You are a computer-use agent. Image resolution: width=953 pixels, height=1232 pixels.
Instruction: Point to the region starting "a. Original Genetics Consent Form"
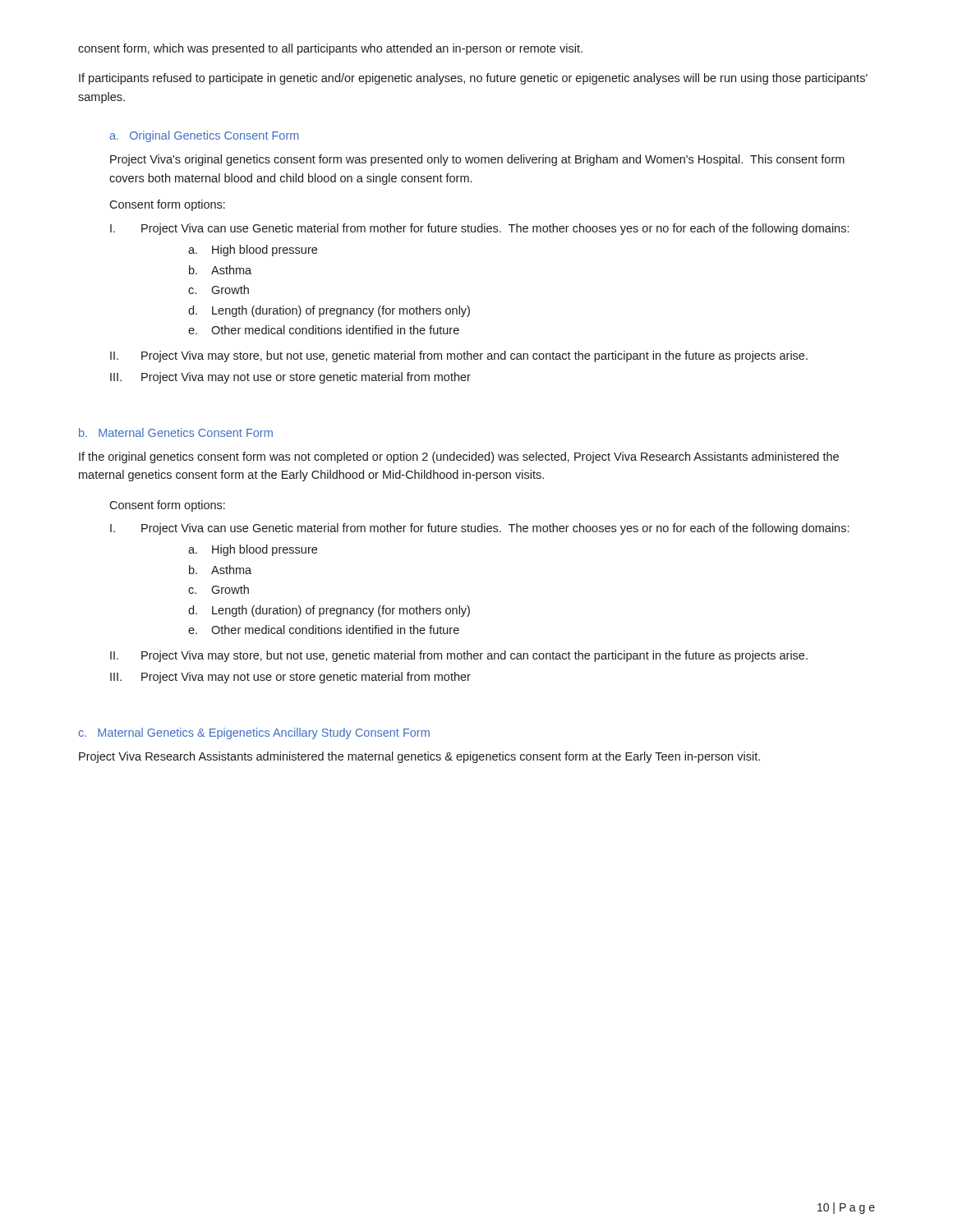(x=204, y=136)
